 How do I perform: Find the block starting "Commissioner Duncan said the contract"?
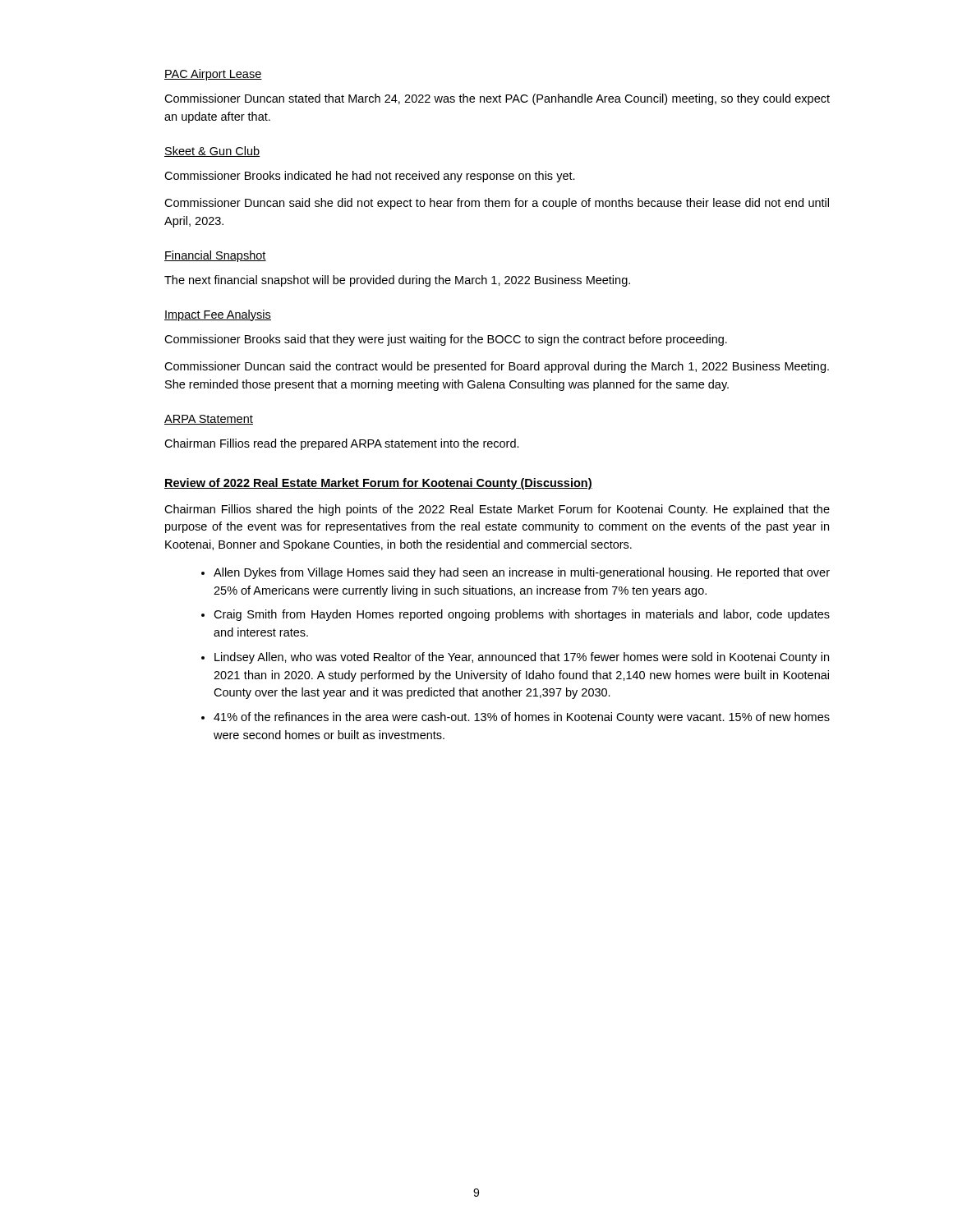pyautogui.click(x=497, y=375)
